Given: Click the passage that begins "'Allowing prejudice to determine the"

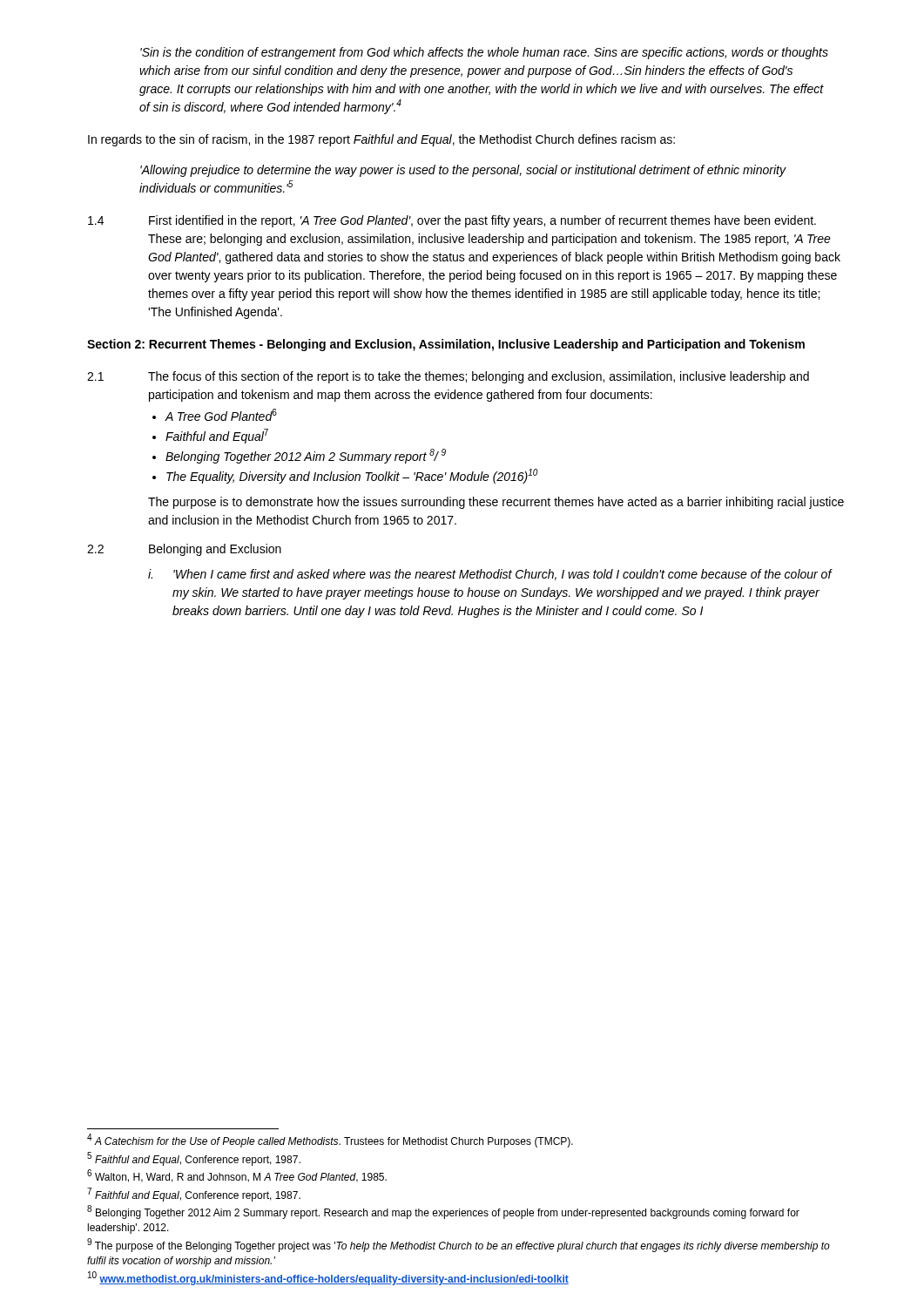Looking at the screenshot, I should click(x=462, y=179).
